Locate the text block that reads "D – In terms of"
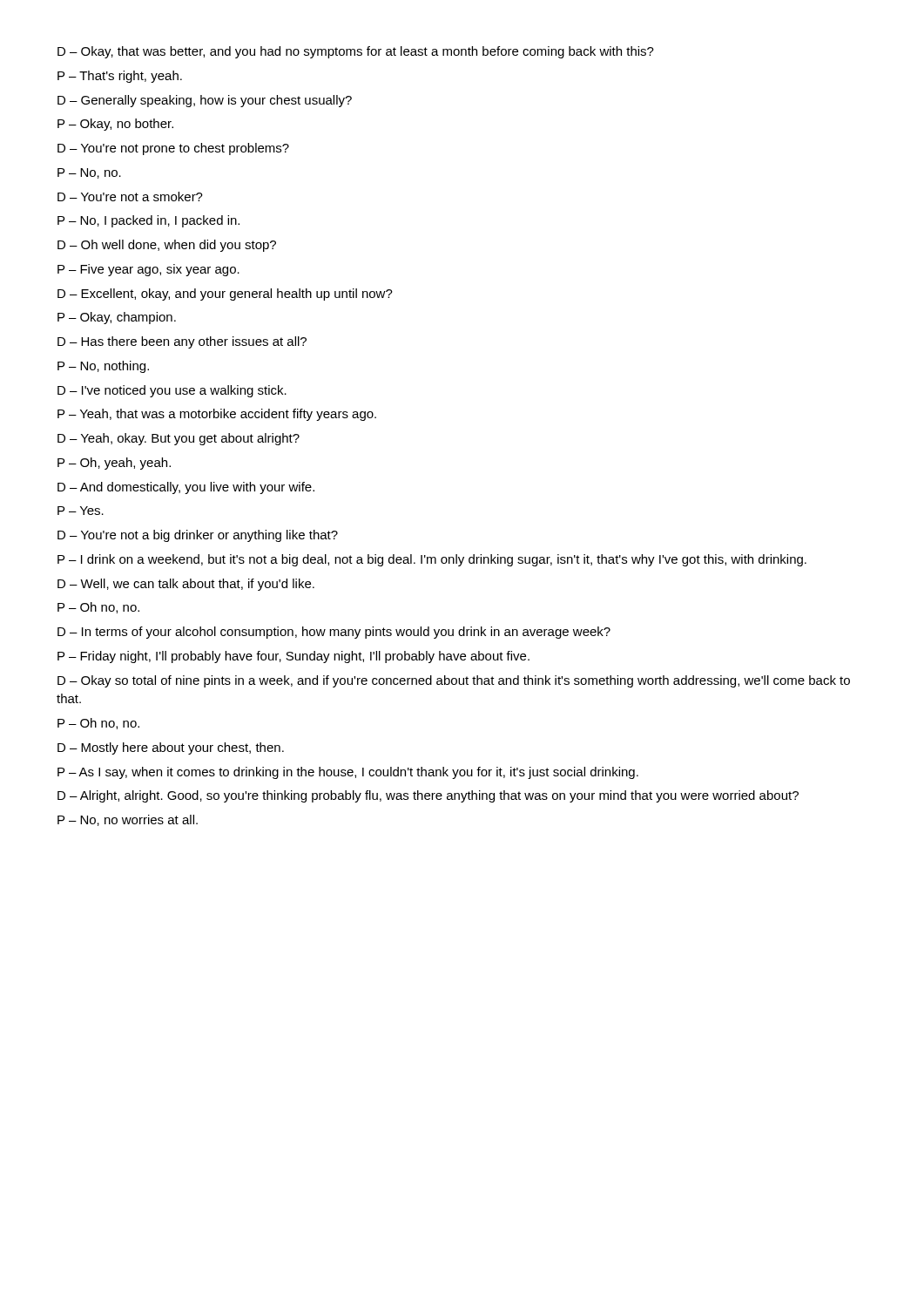 (334, 631)
